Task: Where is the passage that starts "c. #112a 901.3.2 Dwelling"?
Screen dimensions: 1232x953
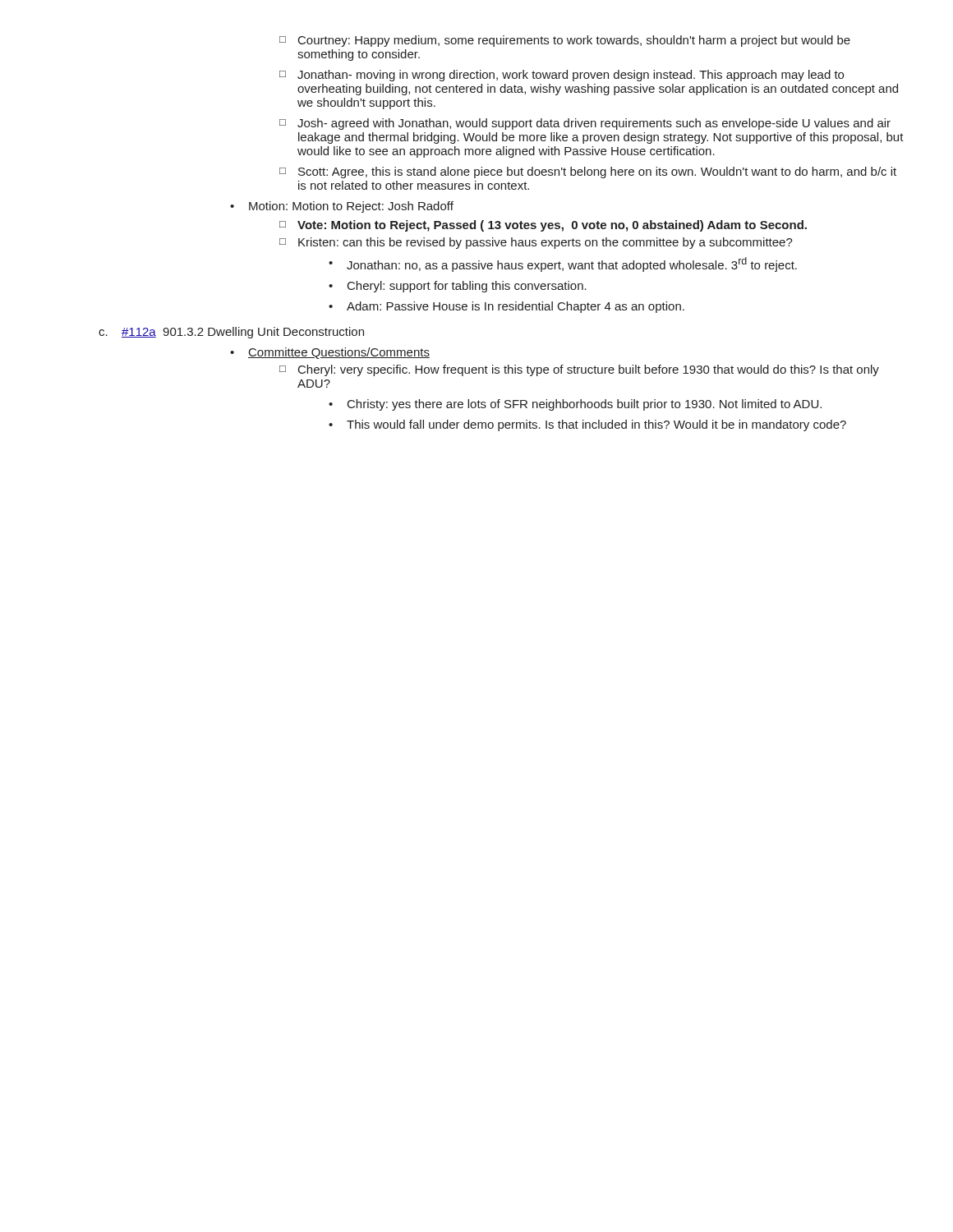Action: point(231,333)
